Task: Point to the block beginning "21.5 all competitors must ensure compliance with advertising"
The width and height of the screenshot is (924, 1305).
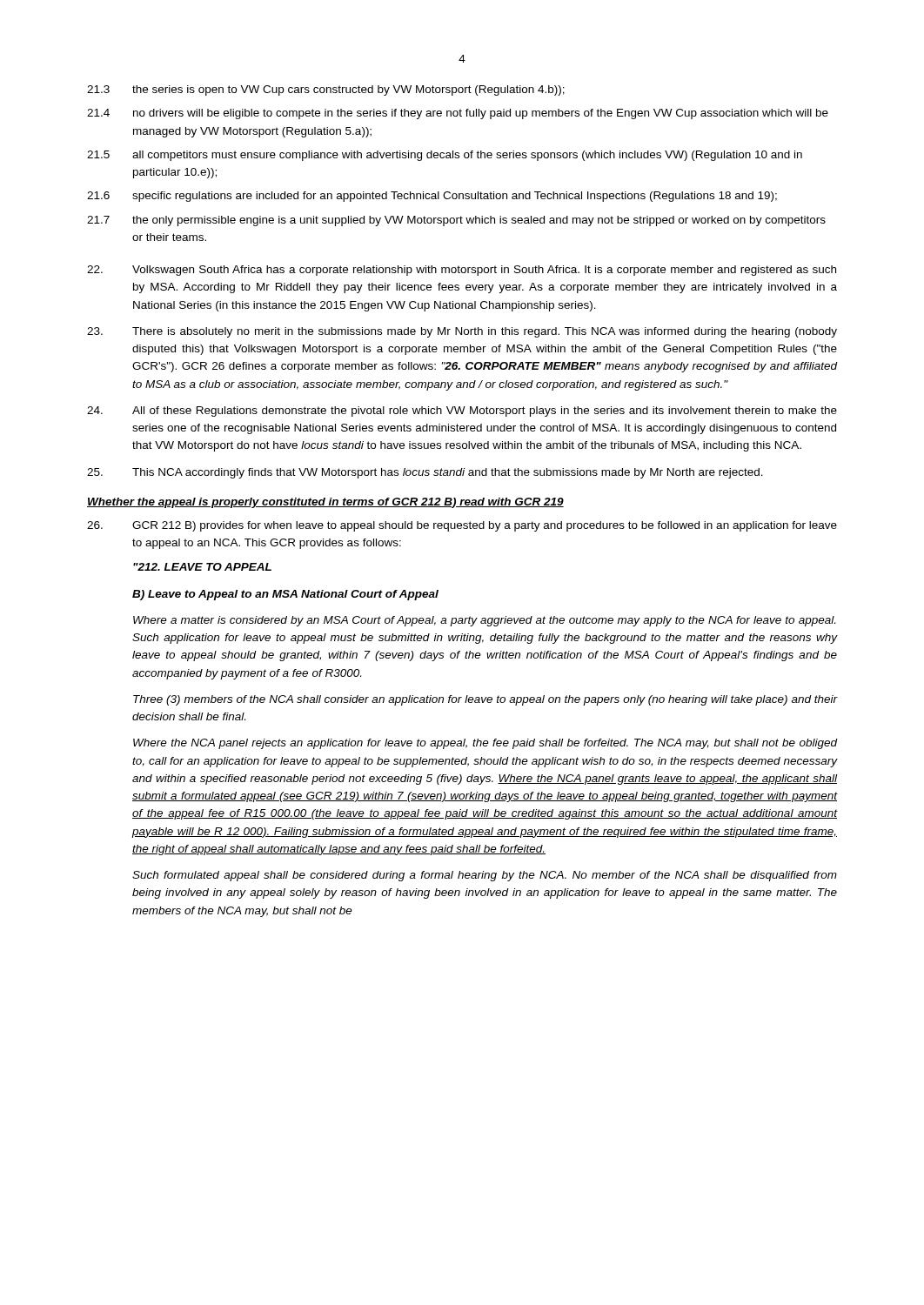Action: [462, 164]
